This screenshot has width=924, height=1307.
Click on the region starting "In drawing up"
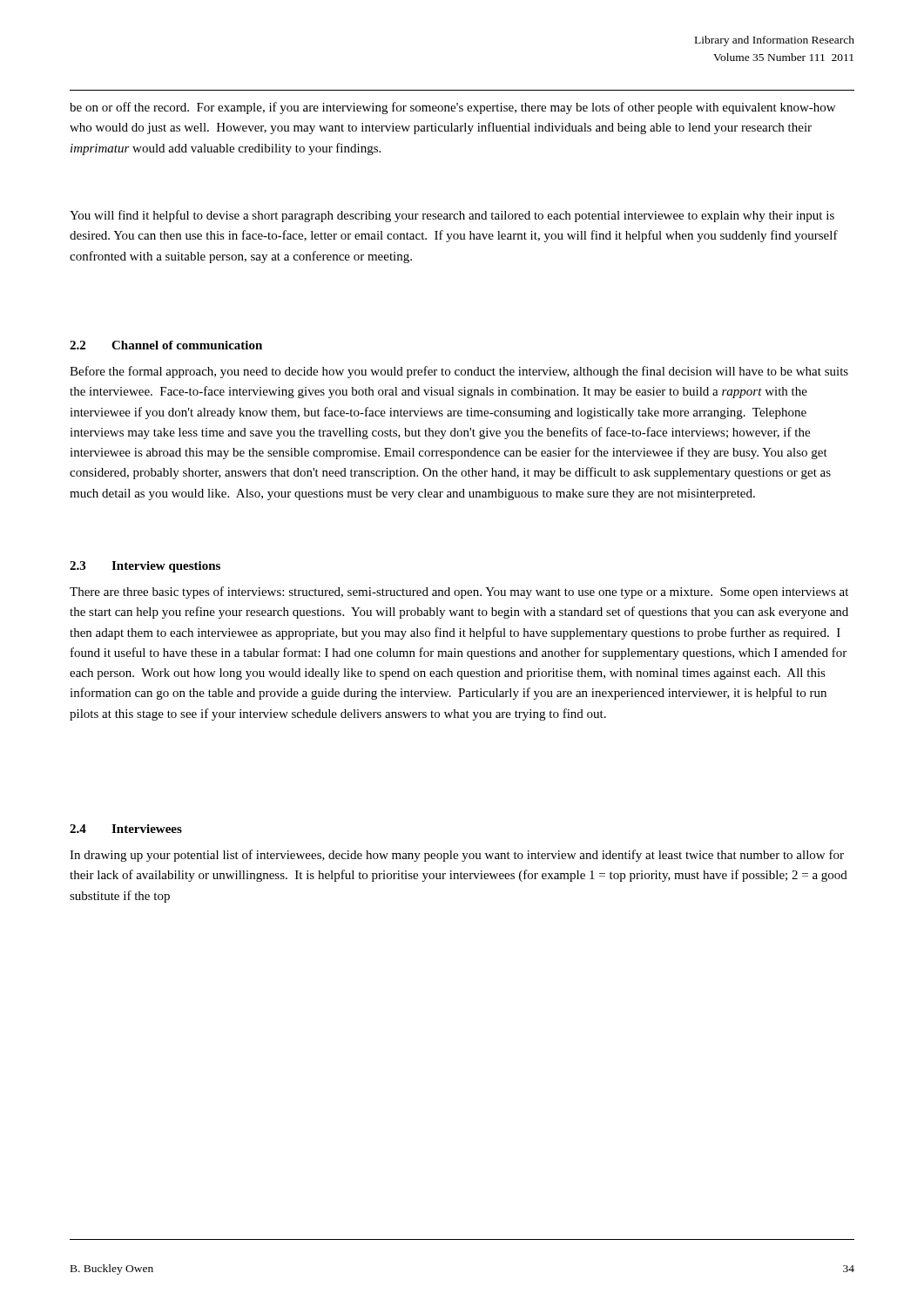pyautogui.click(x=458, y=875)
